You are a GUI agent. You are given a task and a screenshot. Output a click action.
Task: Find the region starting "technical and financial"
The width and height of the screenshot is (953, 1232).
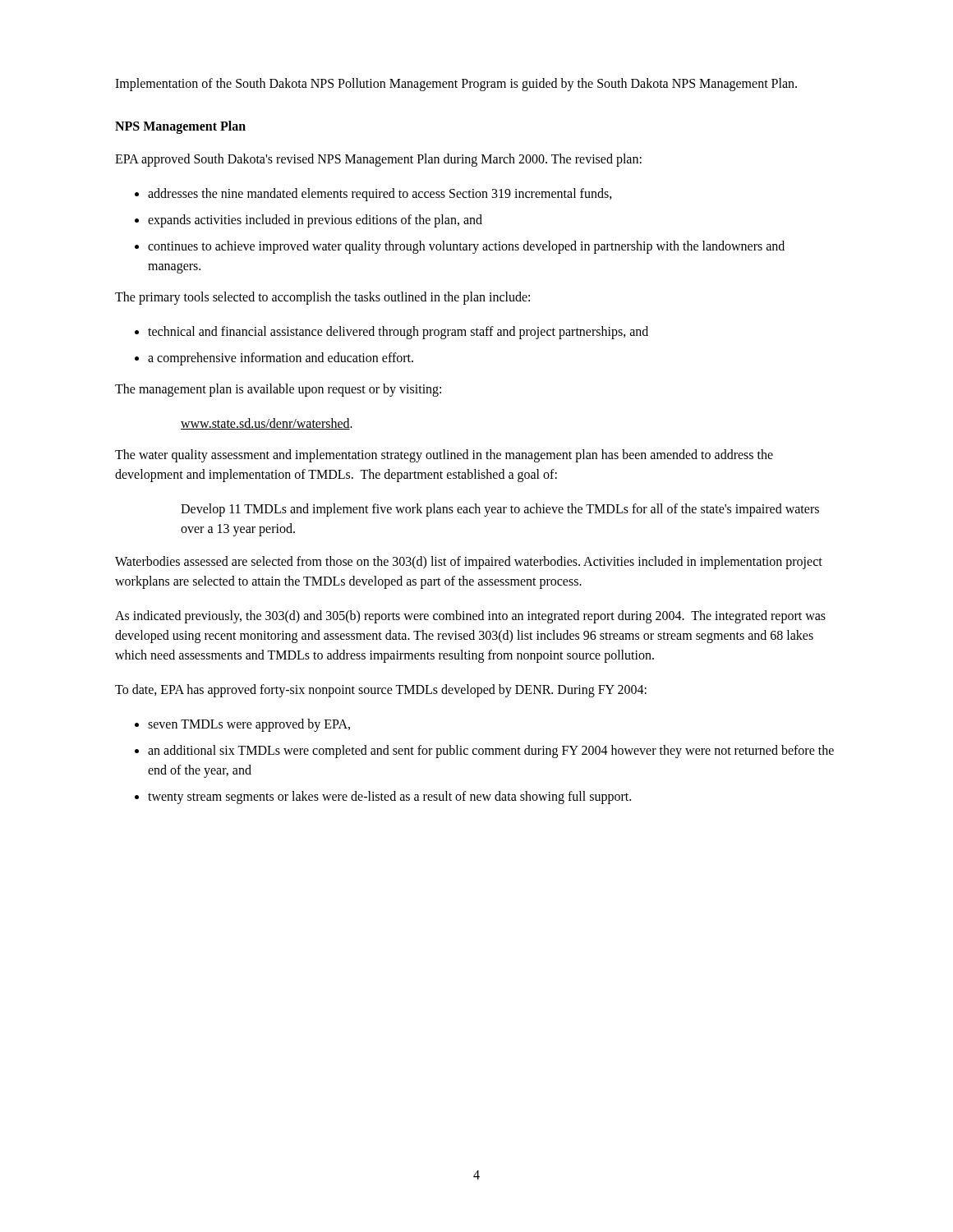coord(398,331)
